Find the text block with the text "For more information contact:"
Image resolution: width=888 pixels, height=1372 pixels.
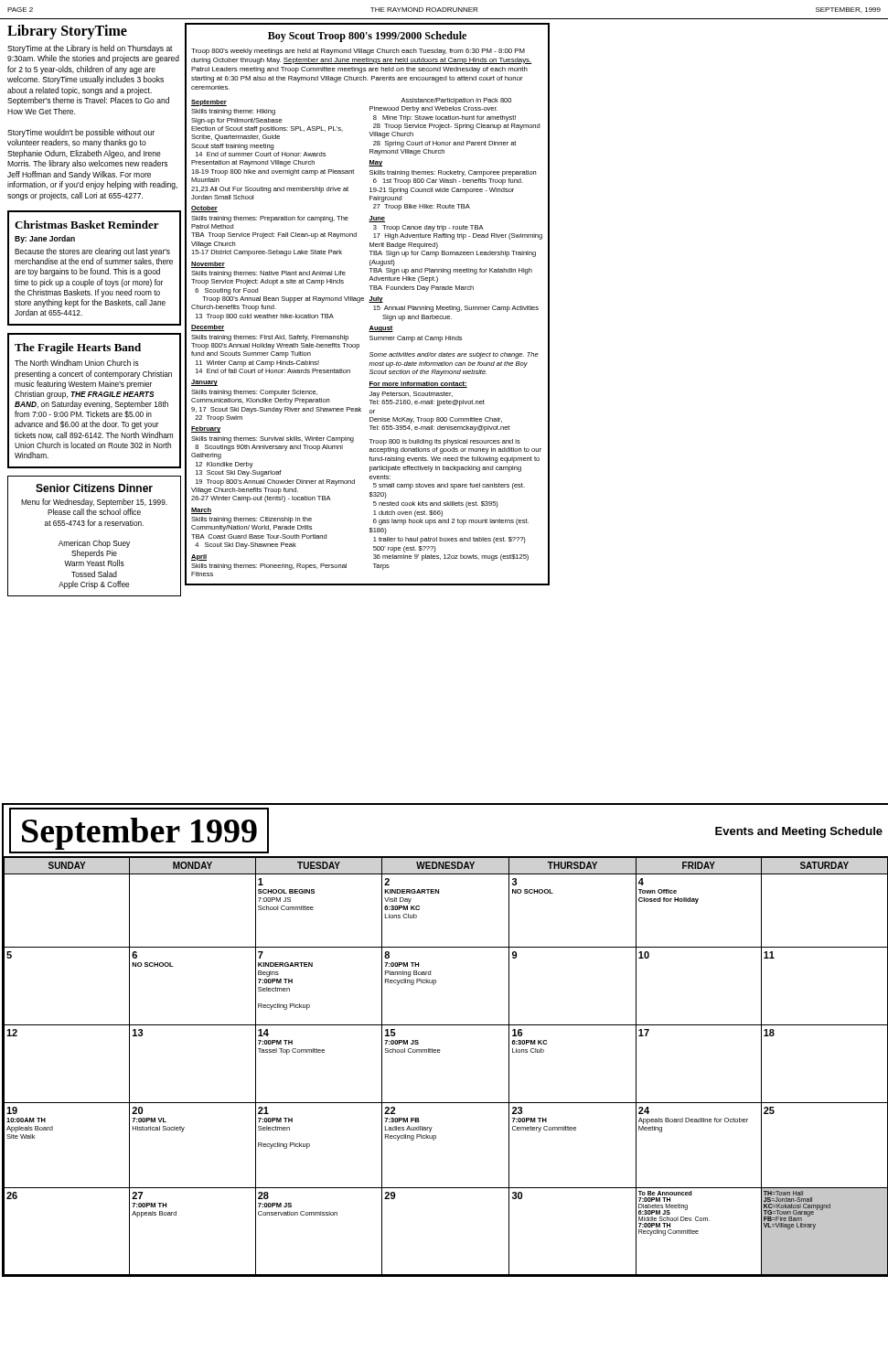point(456,406)
